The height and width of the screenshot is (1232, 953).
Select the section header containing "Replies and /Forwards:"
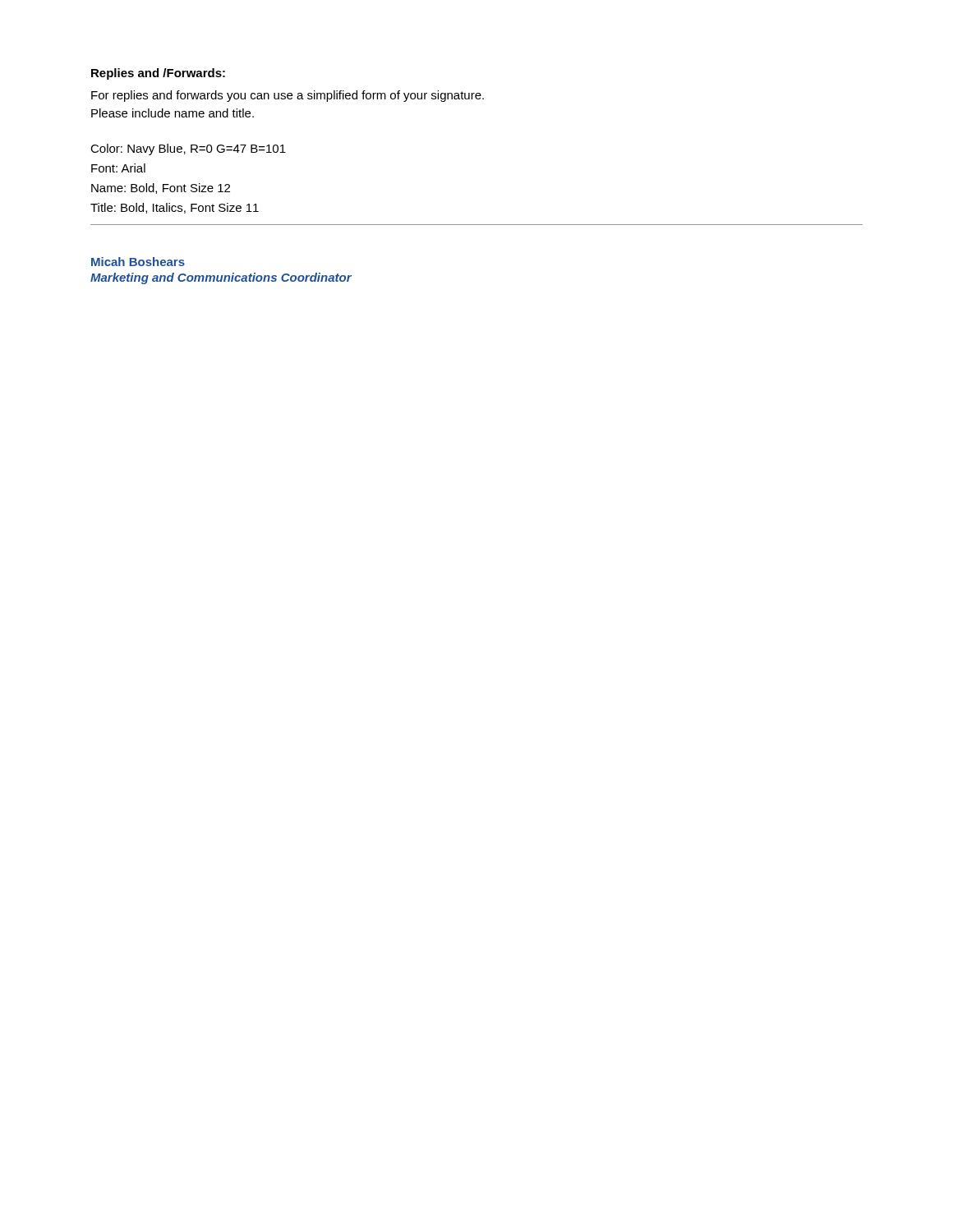(158, 73)
